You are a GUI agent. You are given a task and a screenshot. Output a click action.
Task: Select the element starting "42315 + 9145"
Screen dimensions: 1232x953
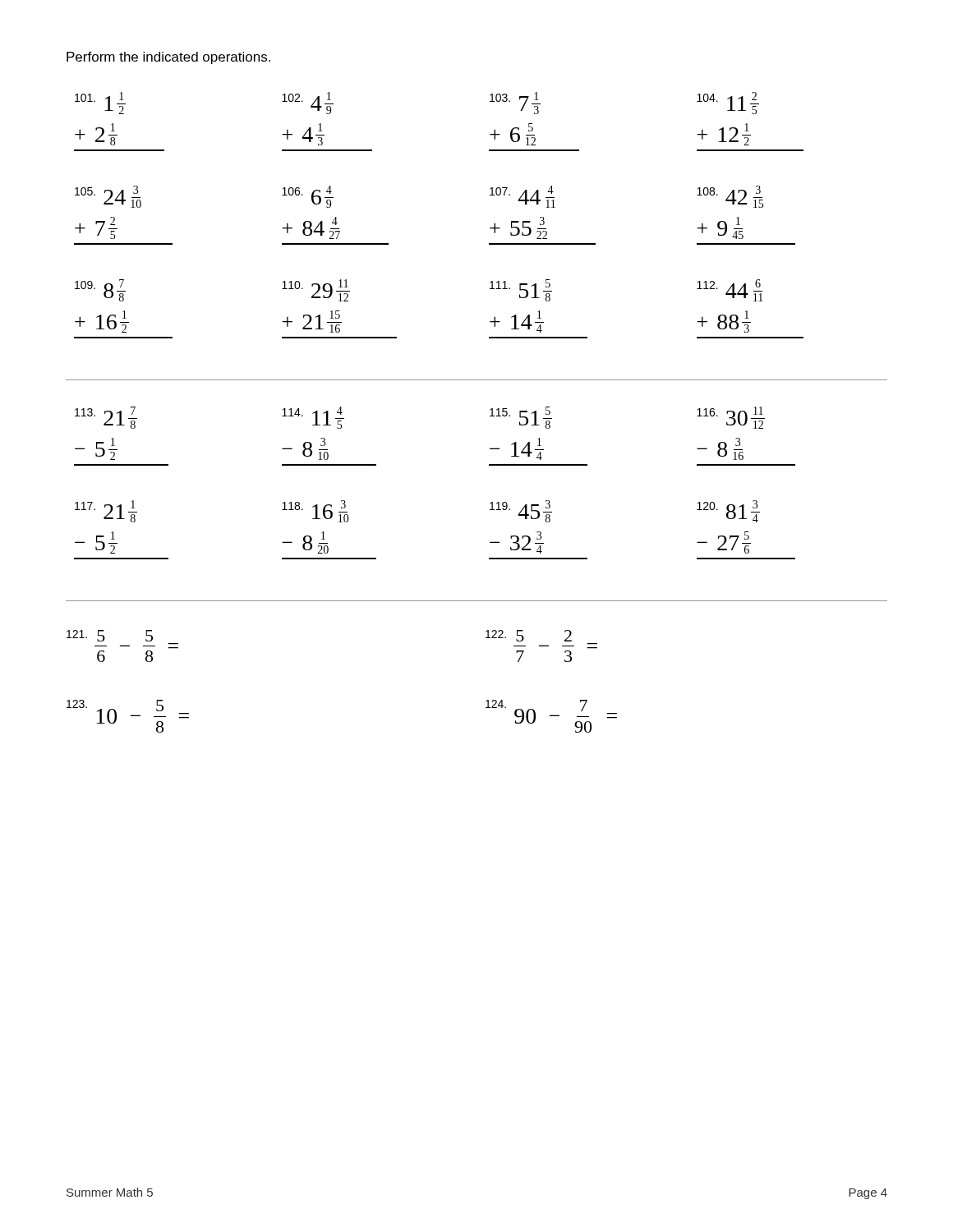[746, 214]
